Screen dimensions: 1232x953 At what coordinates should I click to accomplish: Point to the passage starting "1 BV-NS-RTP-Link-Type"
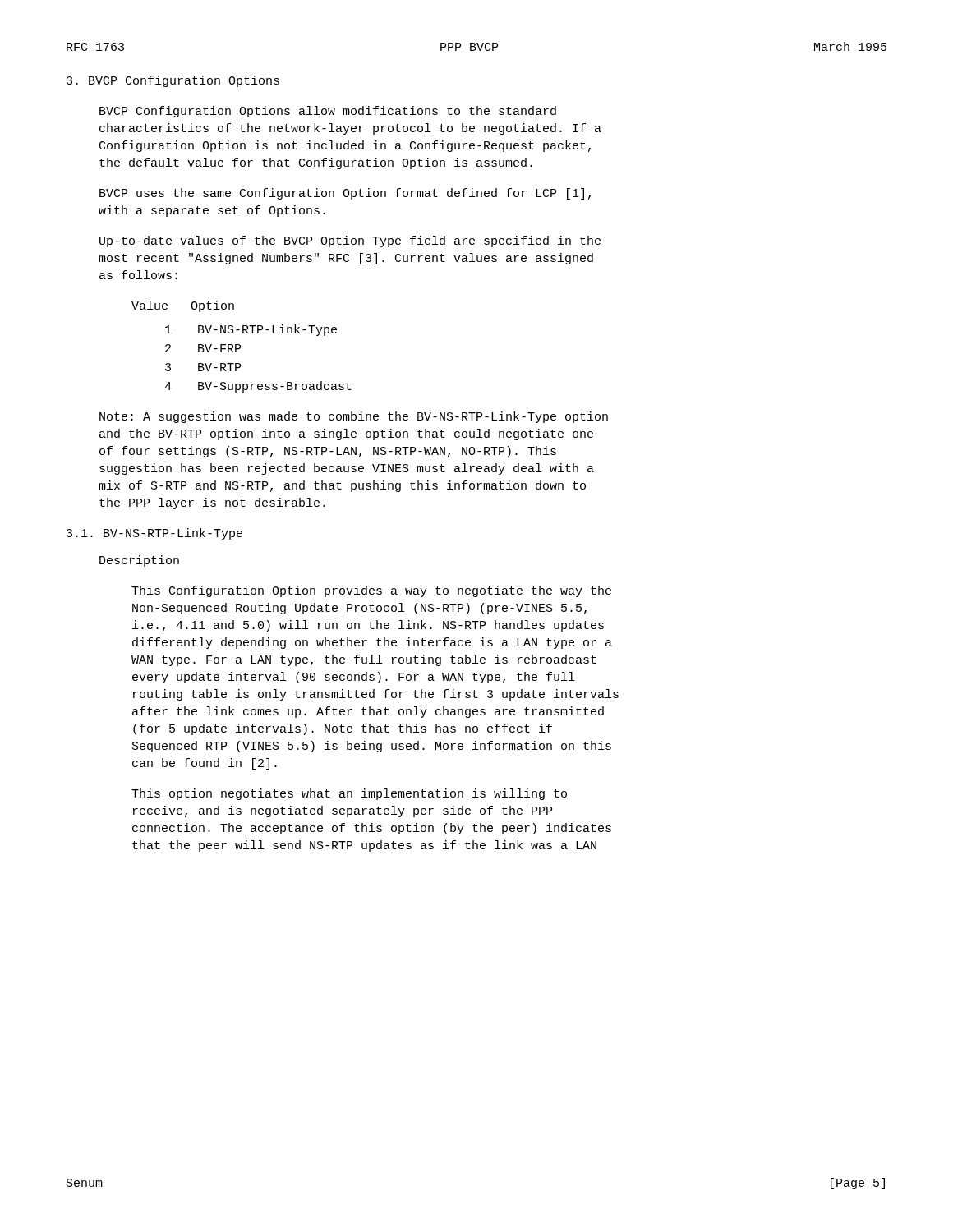[x=251, y=331]
